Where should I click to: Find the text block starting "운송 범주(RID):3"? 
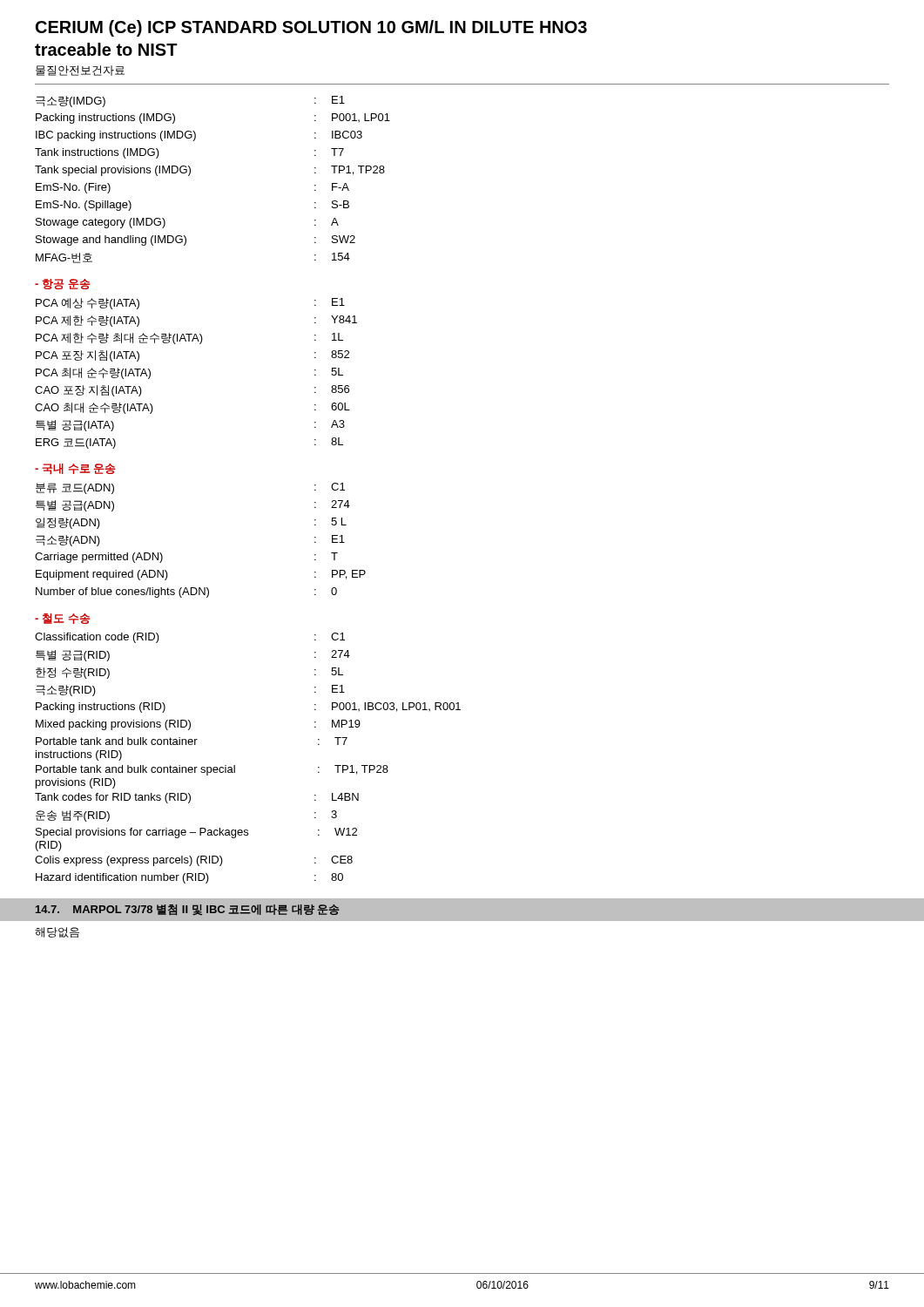point(78,816)
